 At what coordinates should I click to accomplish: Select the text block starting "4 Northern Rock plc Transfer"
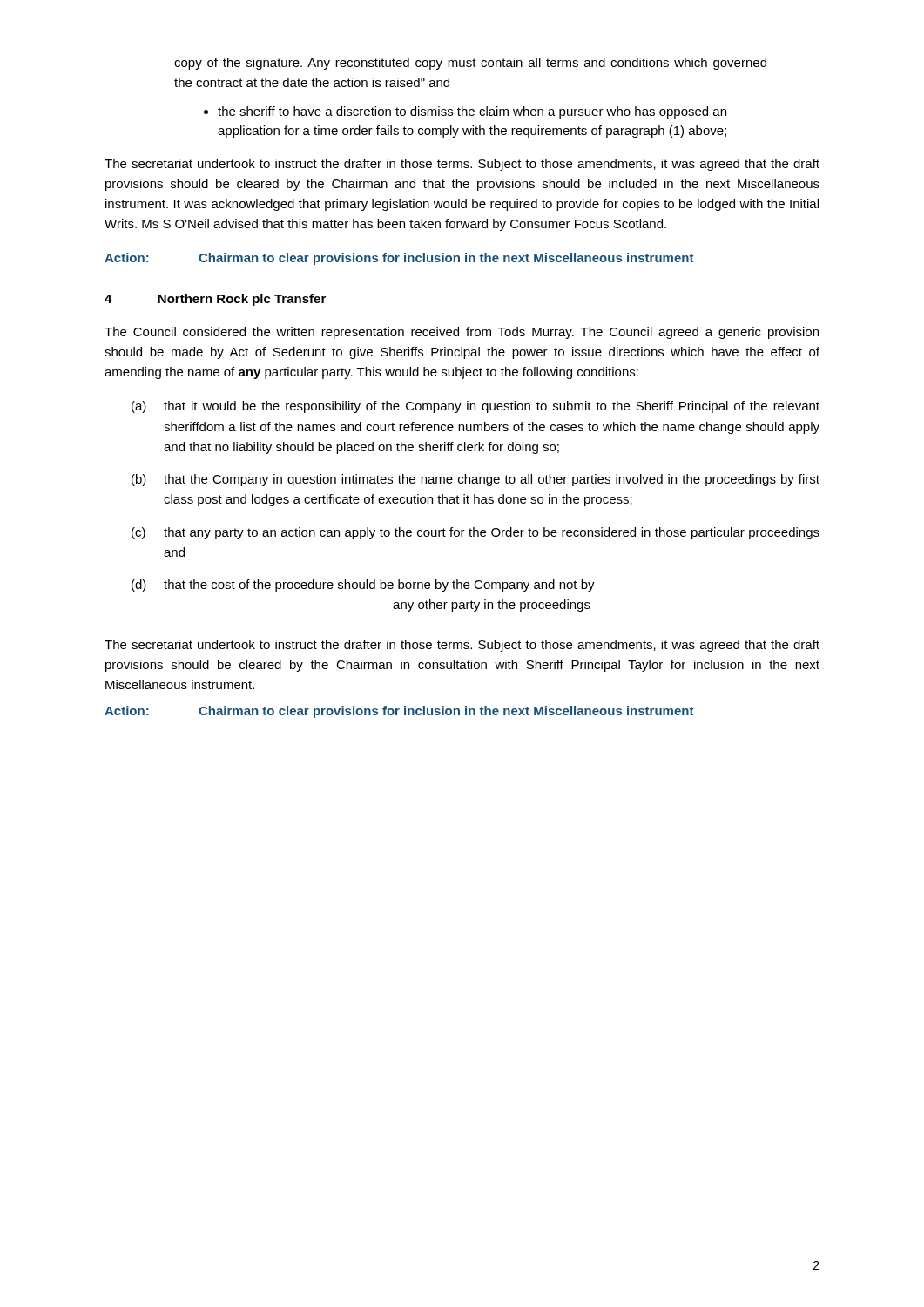point(215,298)
